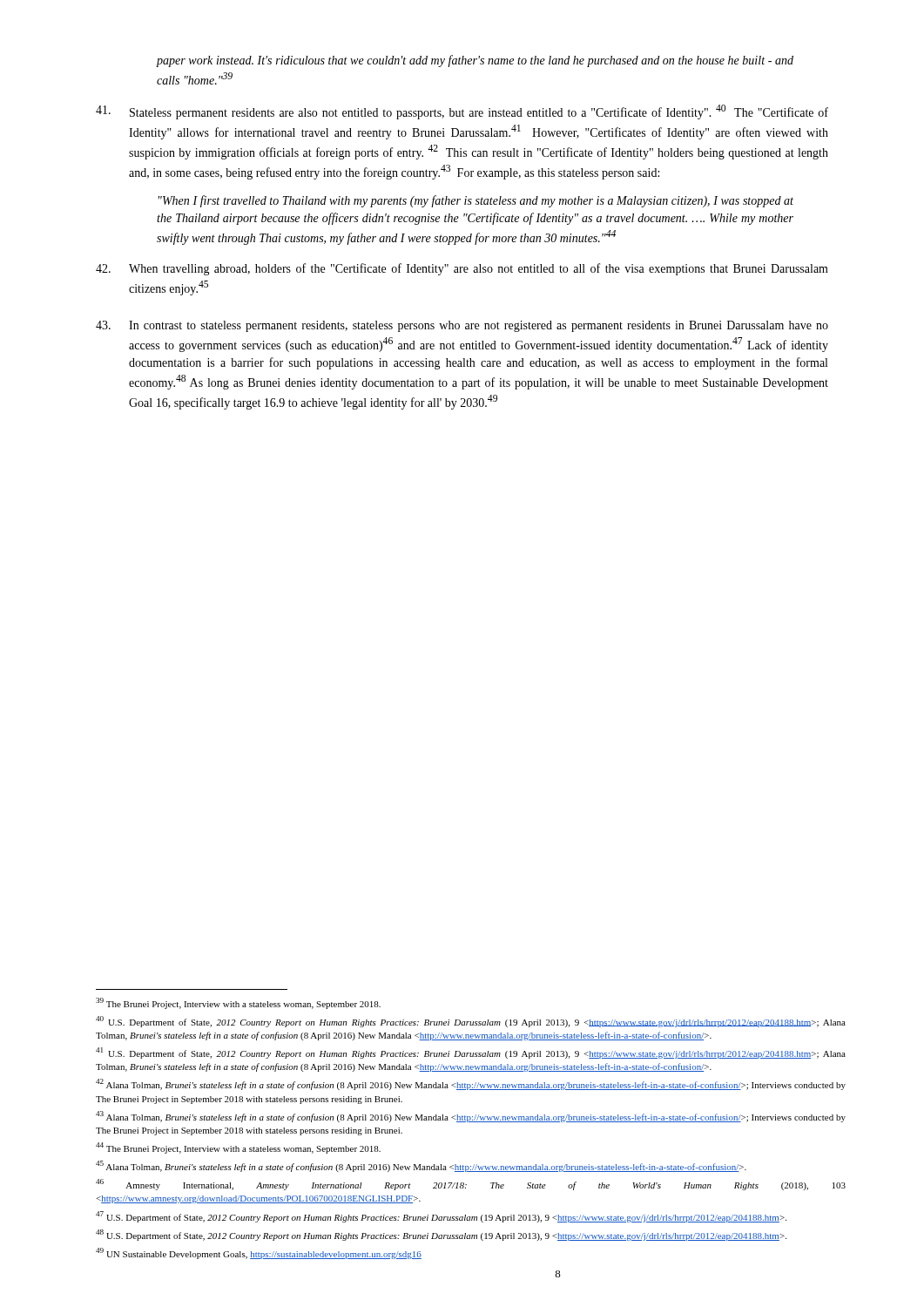Point to the text block starting "43. In contrast to stateless permanent"
Screen dimensions: 1307x924
[x=462, y=365]
